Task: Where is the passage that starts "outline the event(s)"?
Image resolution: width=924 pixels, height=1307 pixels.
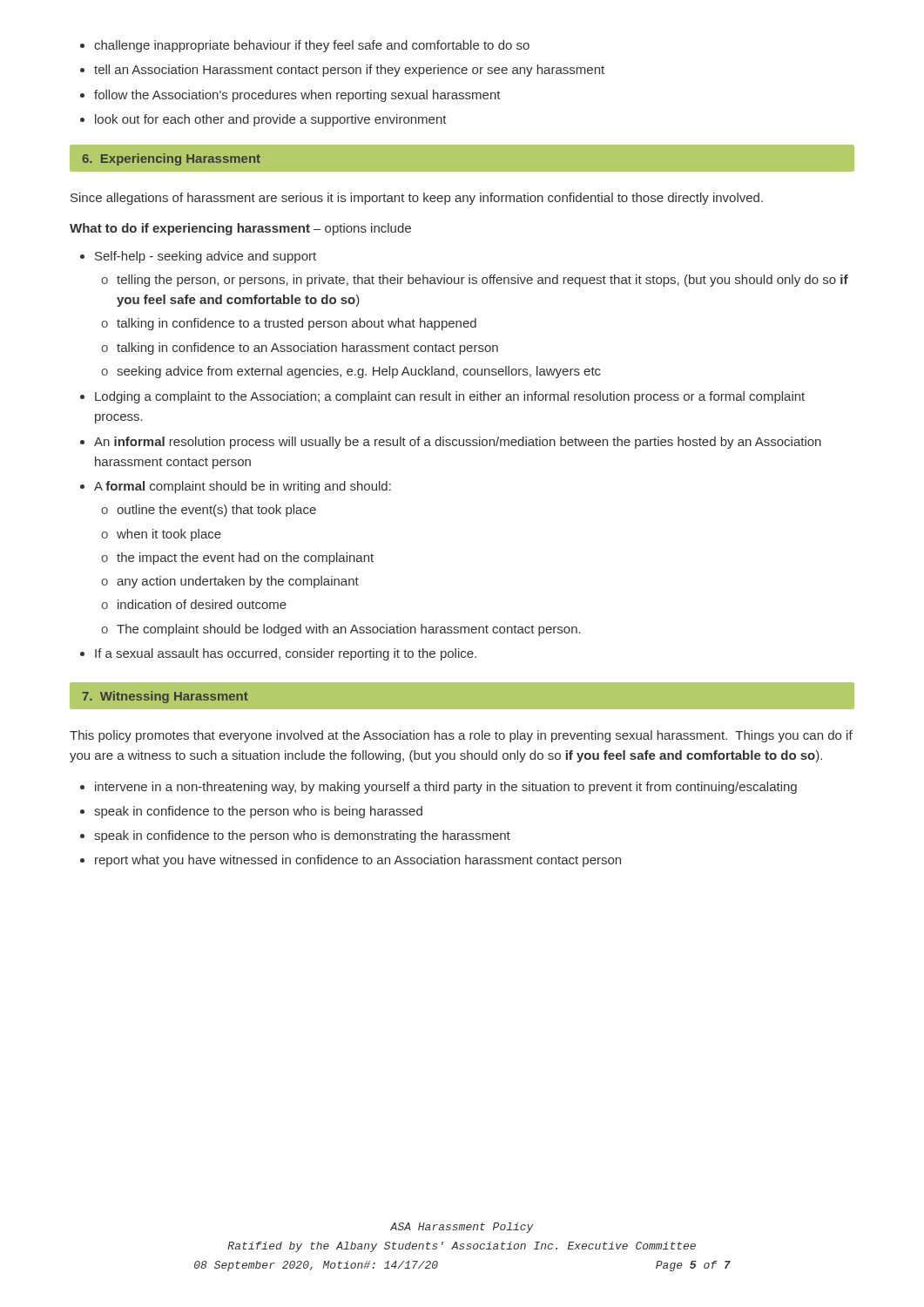Action: click(217, 510)
